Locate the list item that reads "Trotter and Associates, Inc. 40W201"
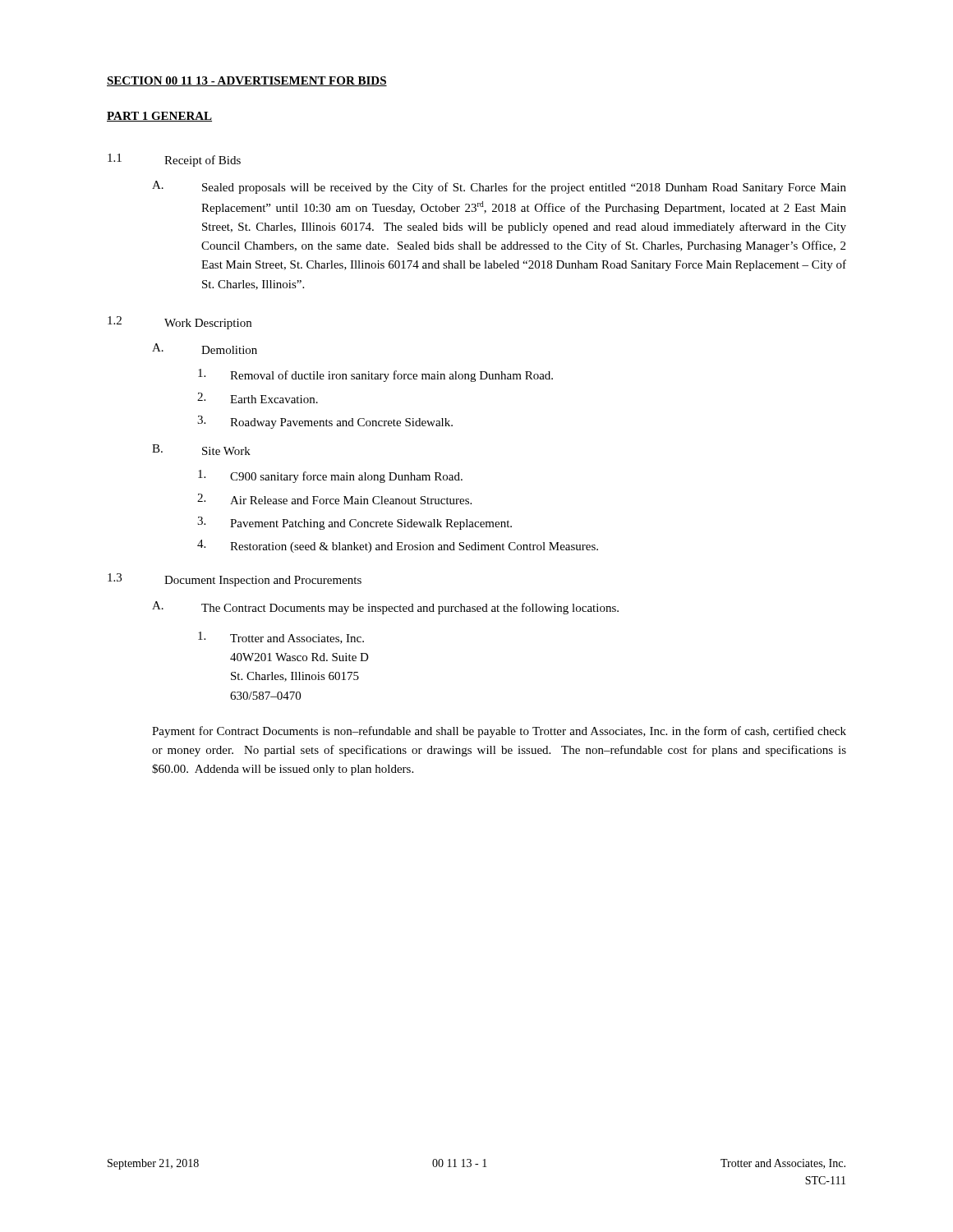This screenshot has height=1232, width=953. [281, 638]
